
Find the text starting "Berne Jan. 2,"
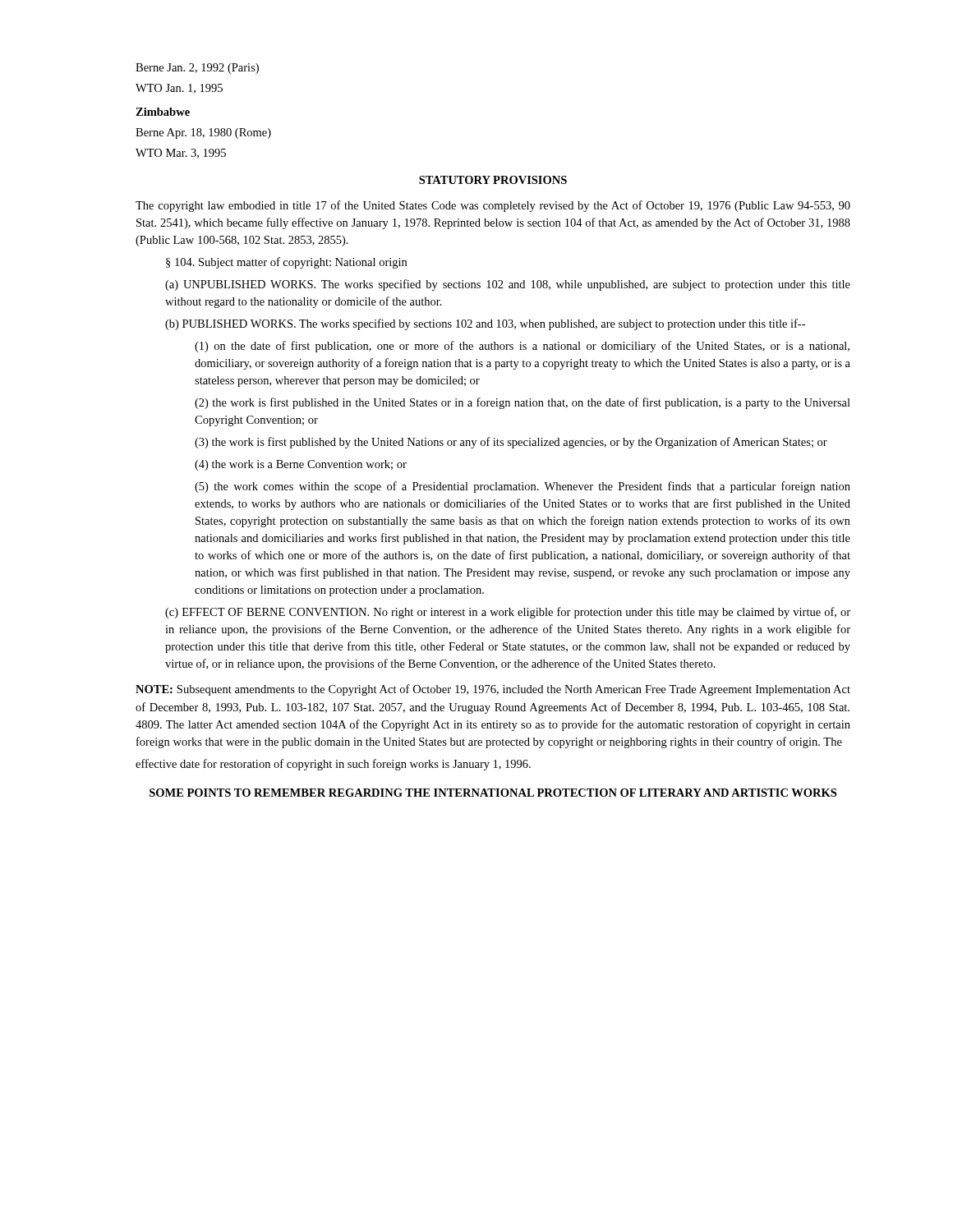pyautogui.click(x=197, y=67)
